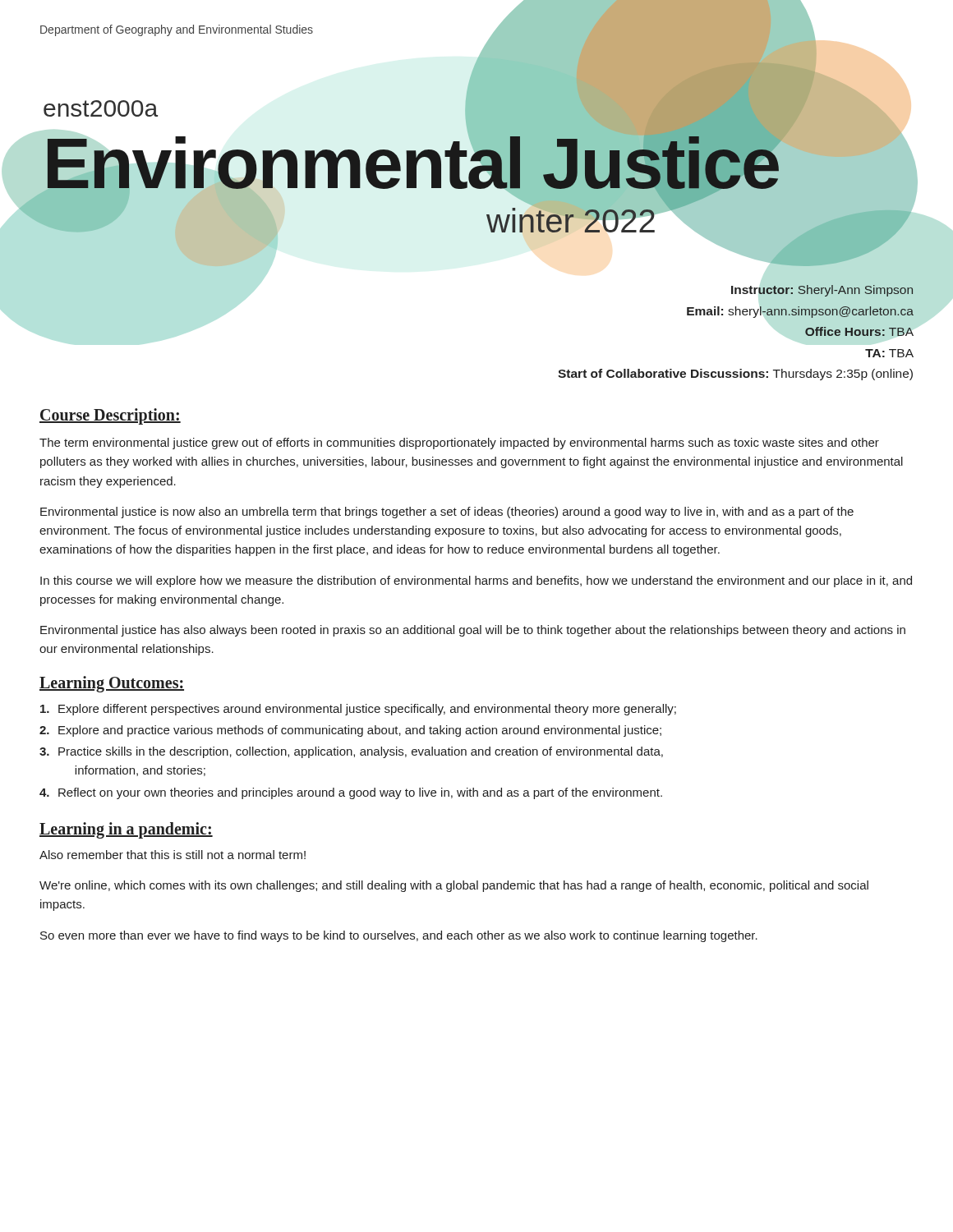The width and height of the screenshot is (953, 1232).
Task: Select the list item containing "3. Practice skills in the description,"
Action: [x=352, y=761]
